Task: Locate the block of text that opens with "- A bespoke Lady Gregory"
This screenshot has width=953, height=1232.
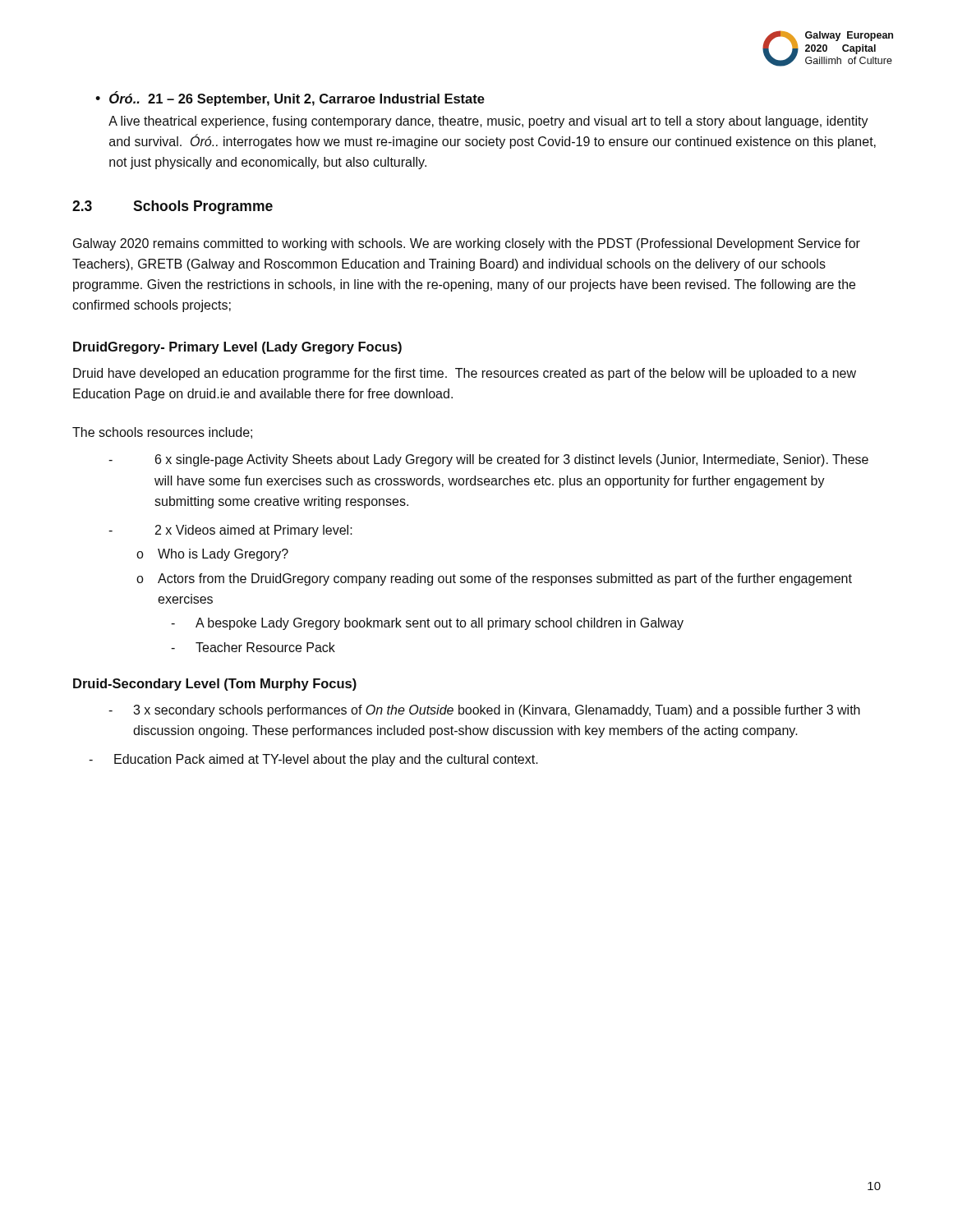Action: [x=427, y=623]
